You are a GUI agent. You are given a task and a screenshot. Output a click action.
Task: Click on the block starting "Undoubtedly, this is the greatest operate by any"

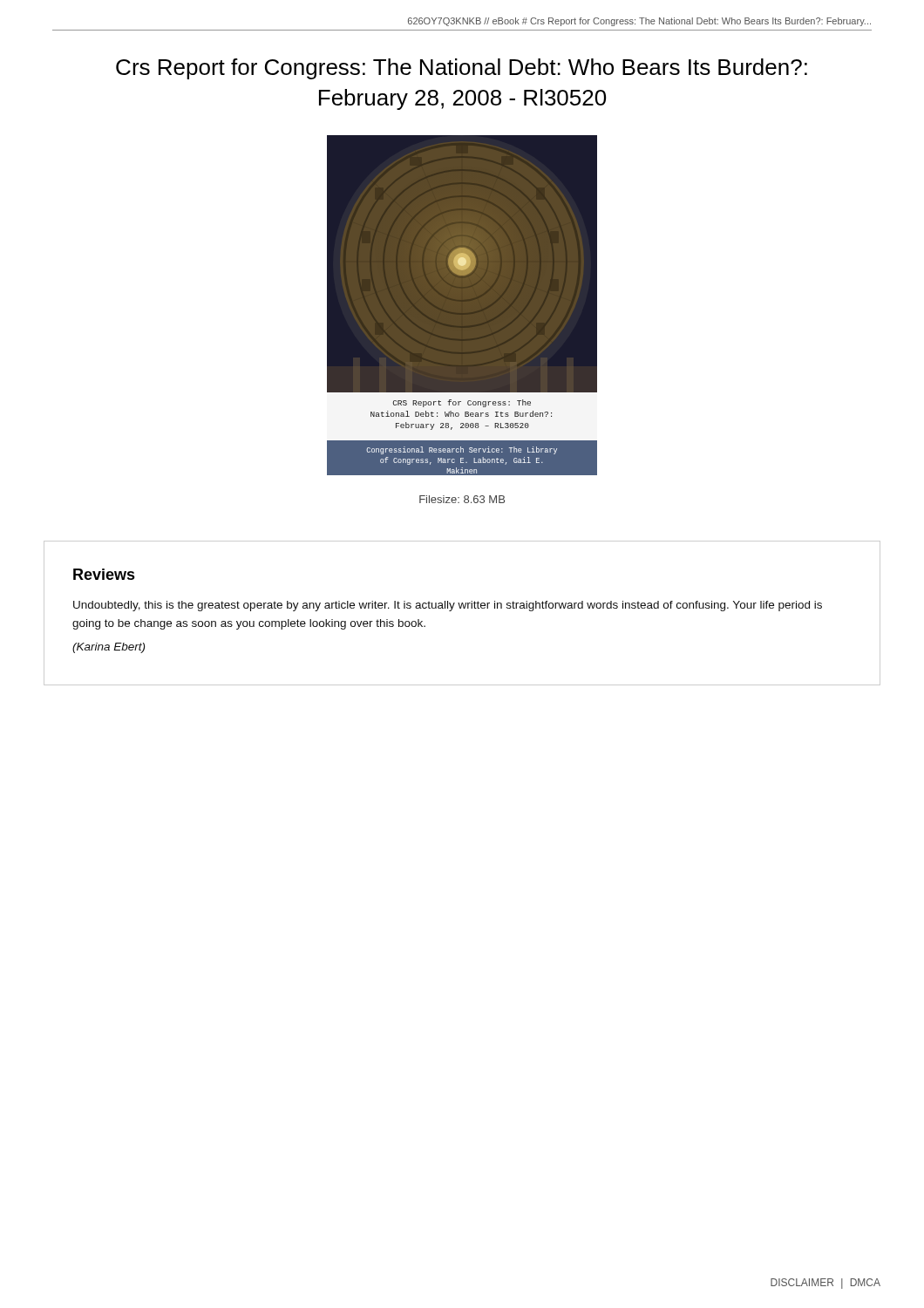pos(448,606)
